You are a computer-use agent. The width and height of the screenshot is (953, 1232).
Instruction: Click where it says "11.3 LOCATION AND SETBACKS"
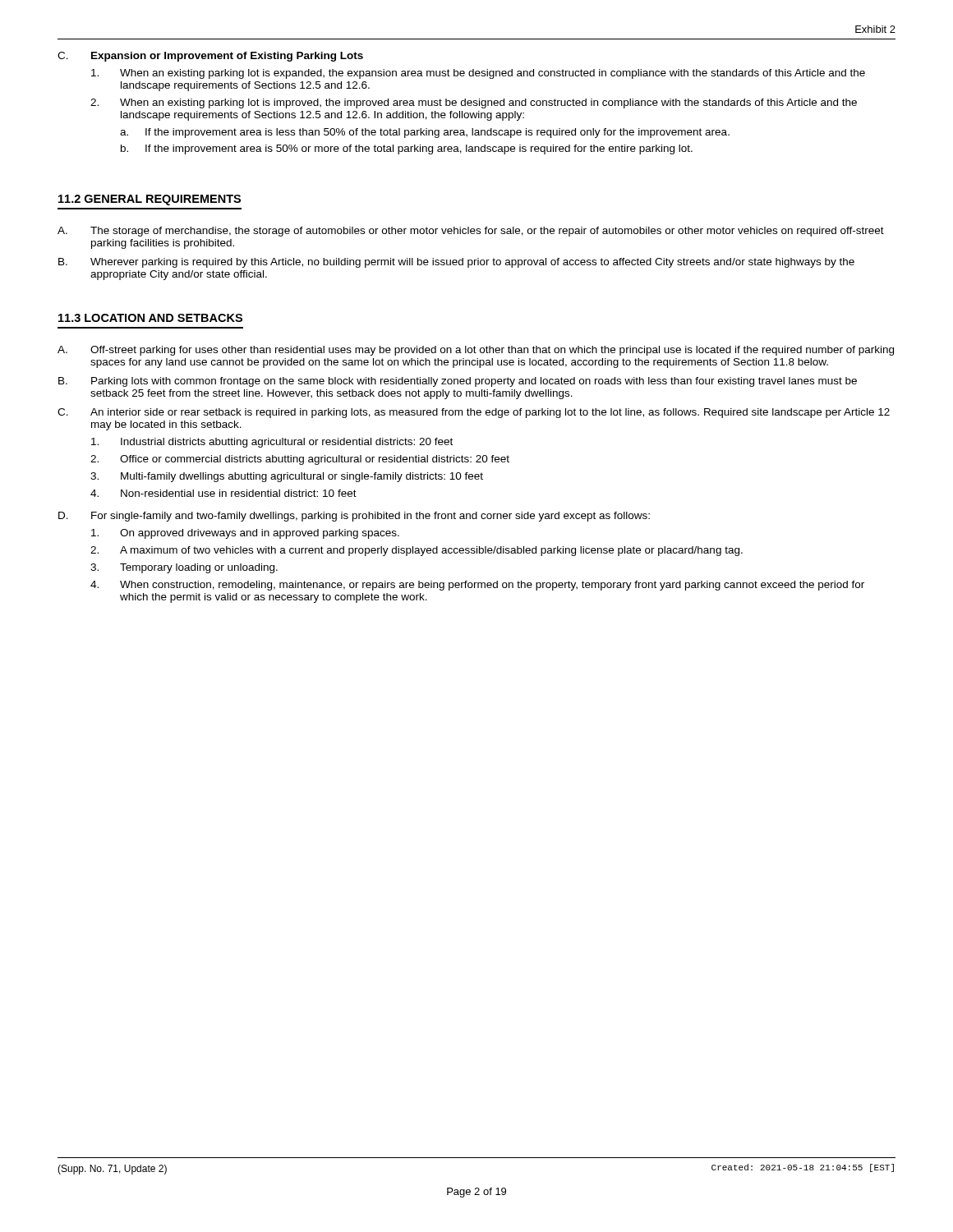[x=150, y=318]
